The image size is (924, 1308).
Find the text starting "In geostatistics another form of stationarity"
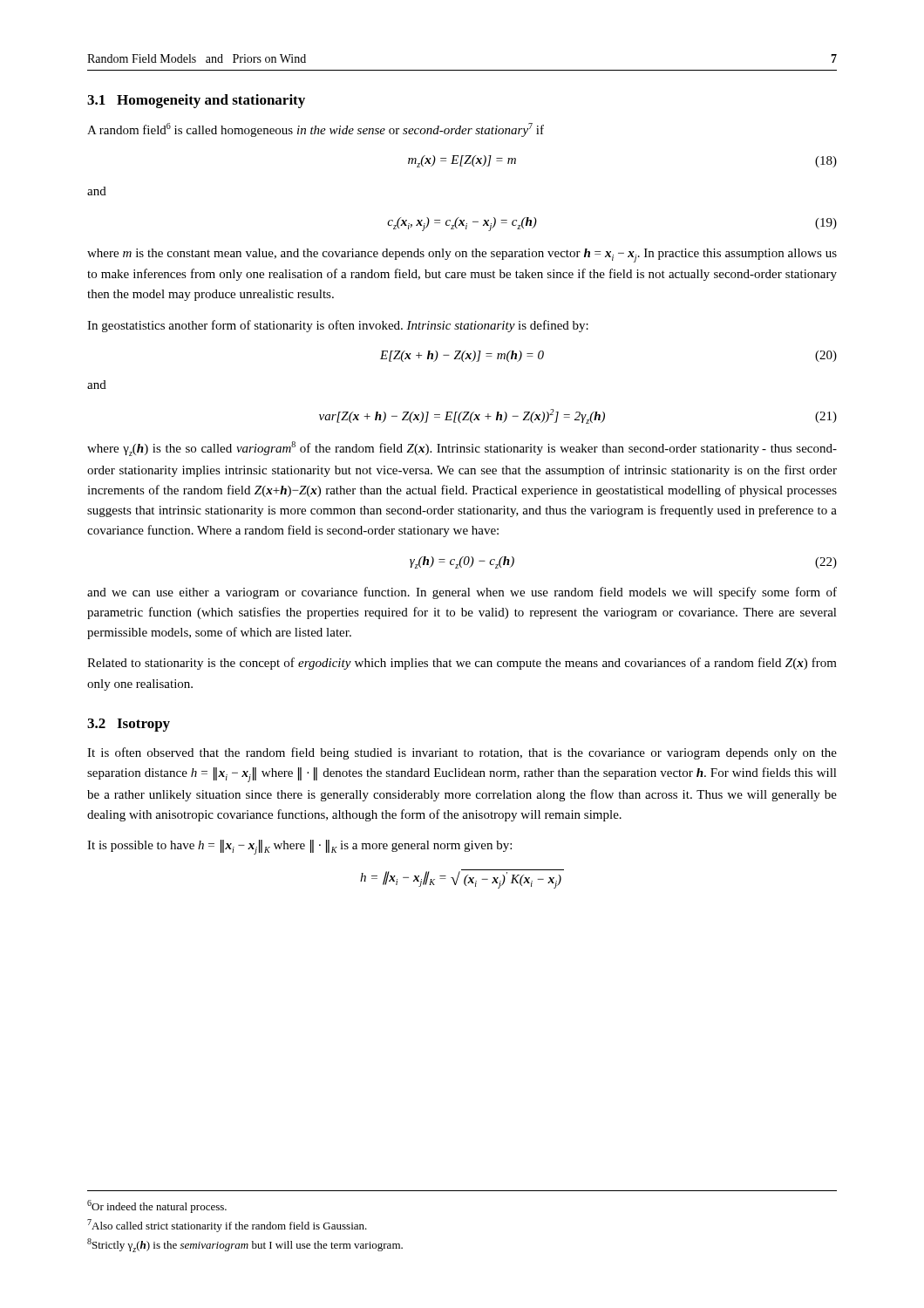pos(462,325)
